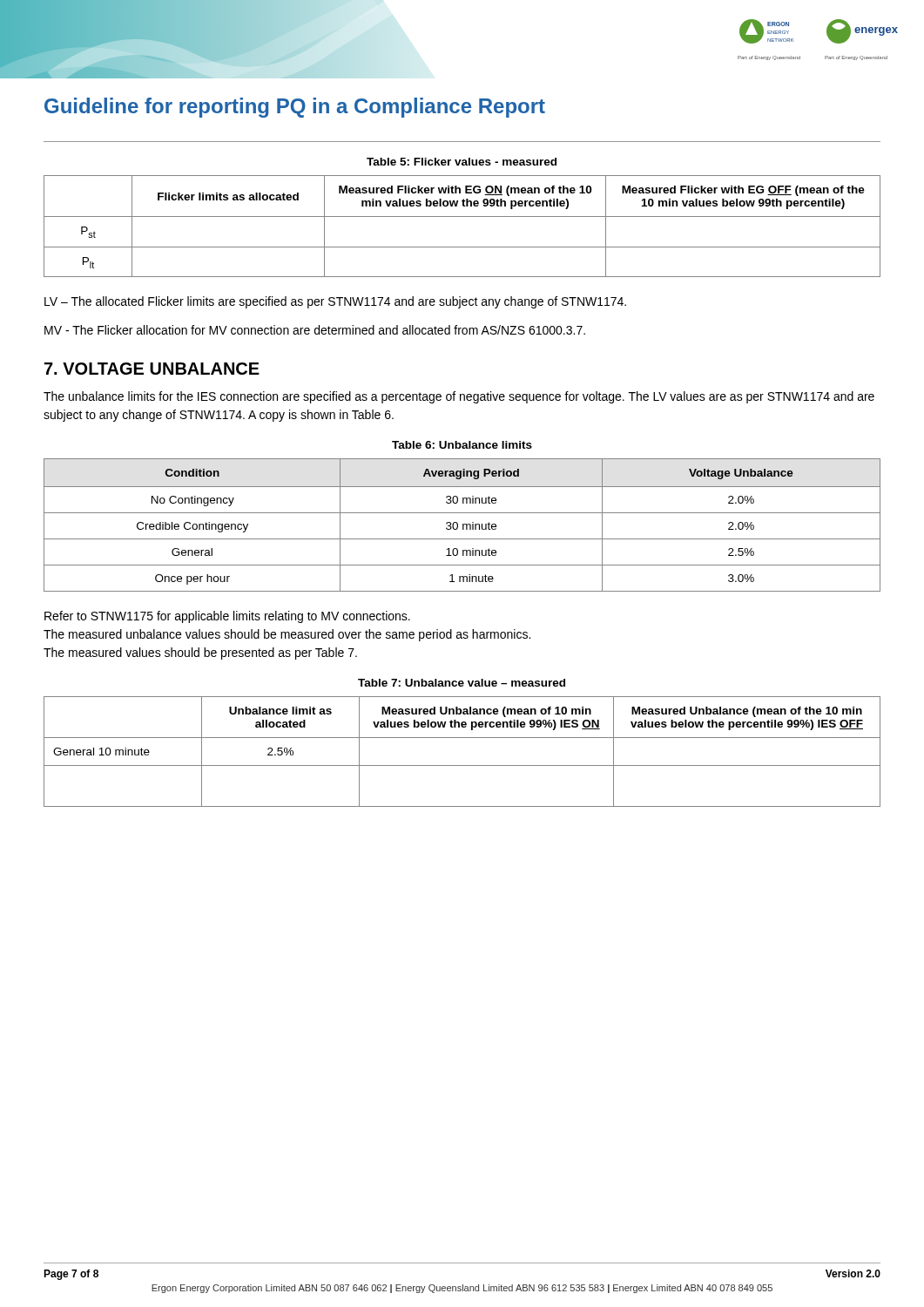Where is the passage that starts "MV - The Flicker allocation for"?
Viewport: 924px width, 1307px height.
coord(315,331)
